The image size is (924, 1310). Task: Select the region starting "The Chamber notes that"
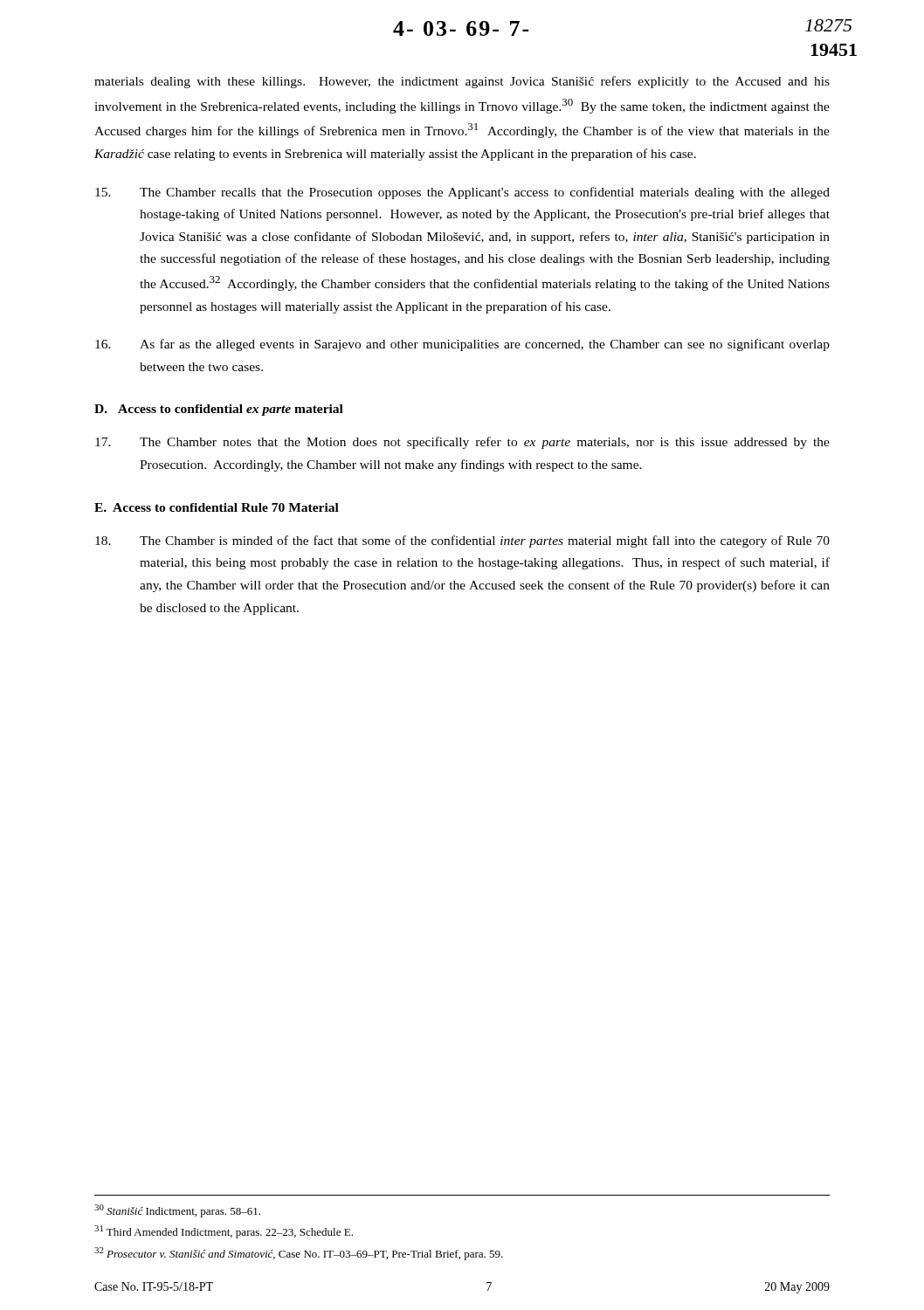coord(462,453)
